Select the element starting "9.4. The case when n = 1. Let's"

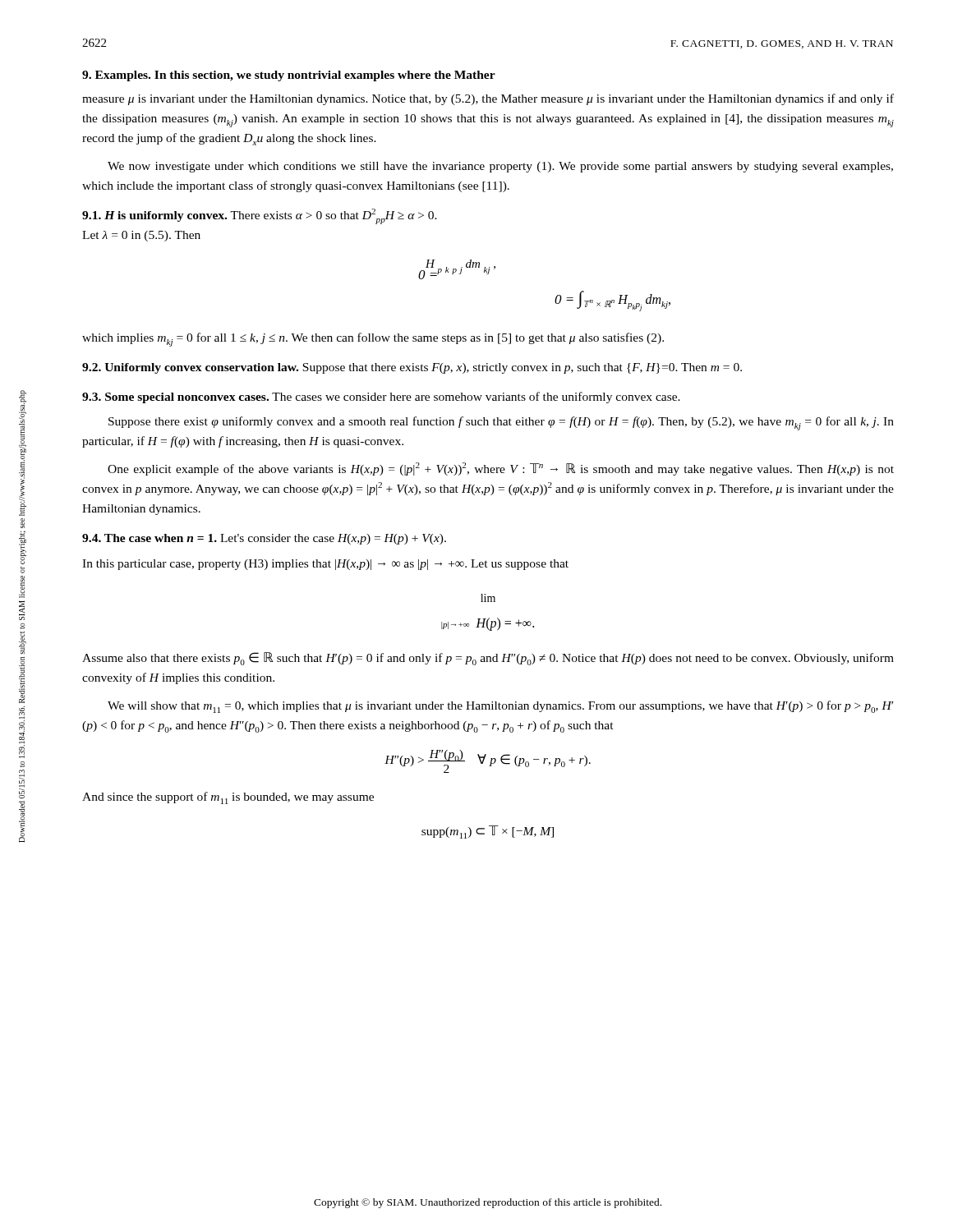(264, 539)
